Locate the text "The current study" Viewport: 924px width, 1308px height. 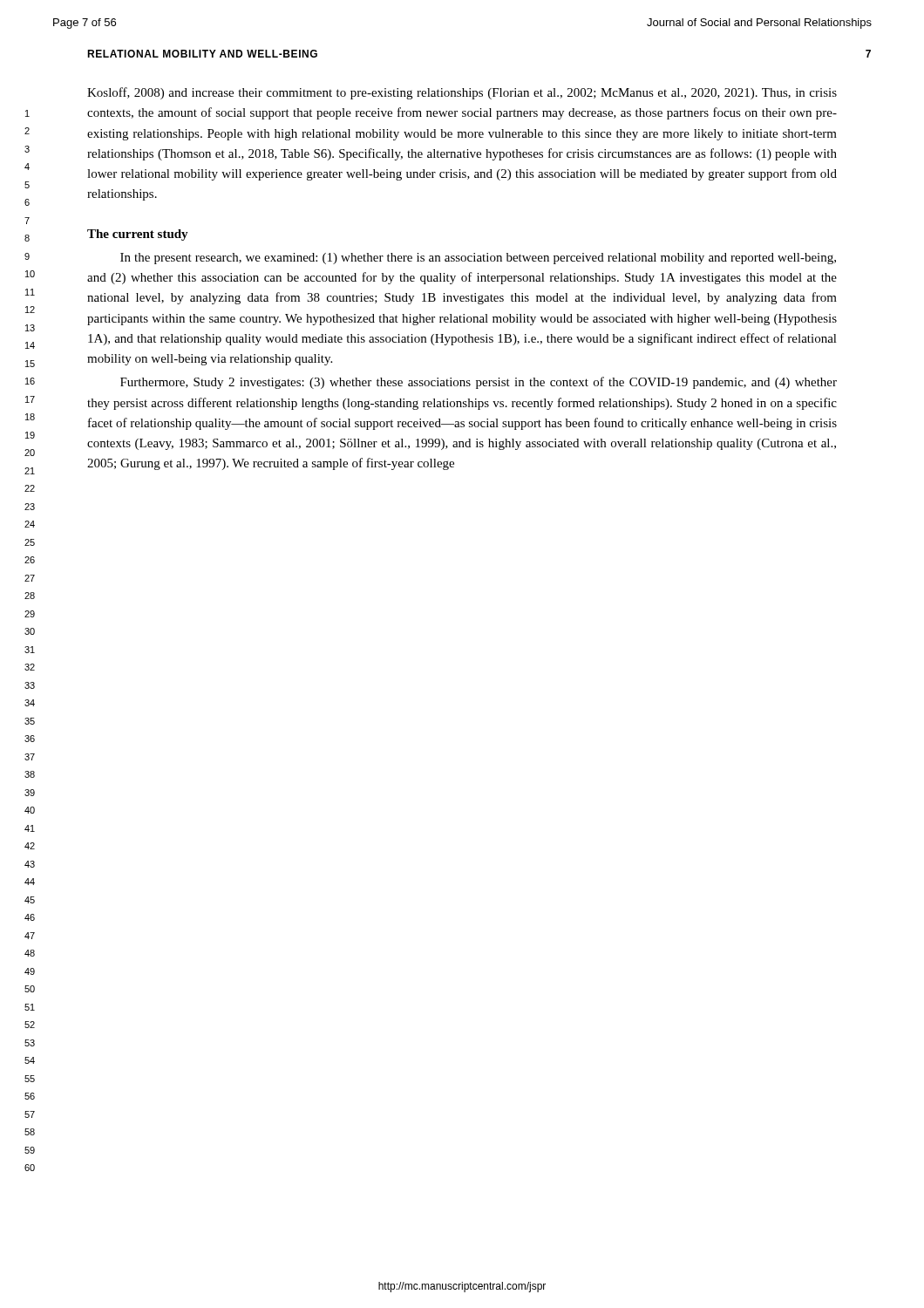(x=138, y=233)
